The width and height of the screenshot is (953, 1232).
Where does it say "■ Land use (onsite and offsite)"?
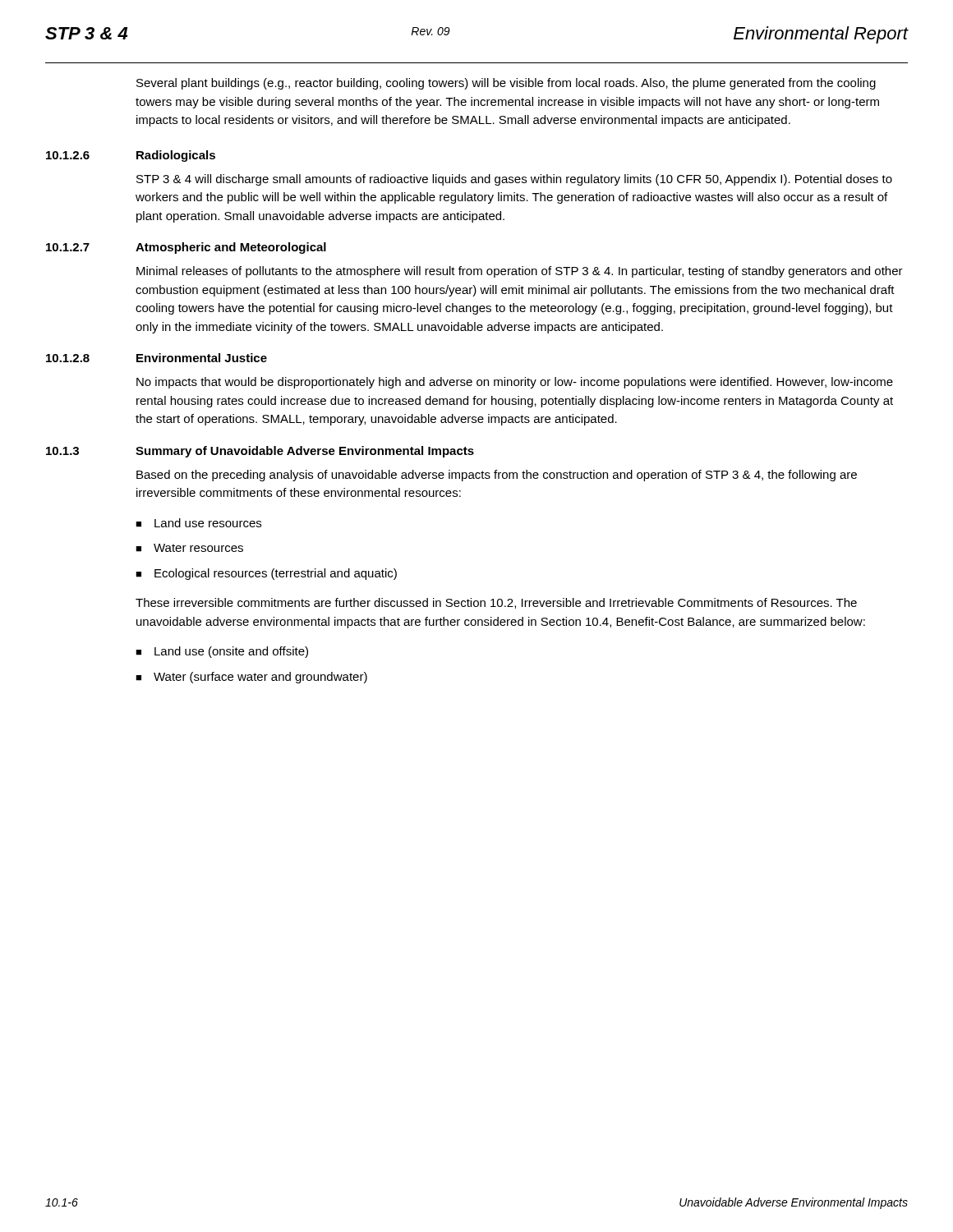tap(222, 652)
